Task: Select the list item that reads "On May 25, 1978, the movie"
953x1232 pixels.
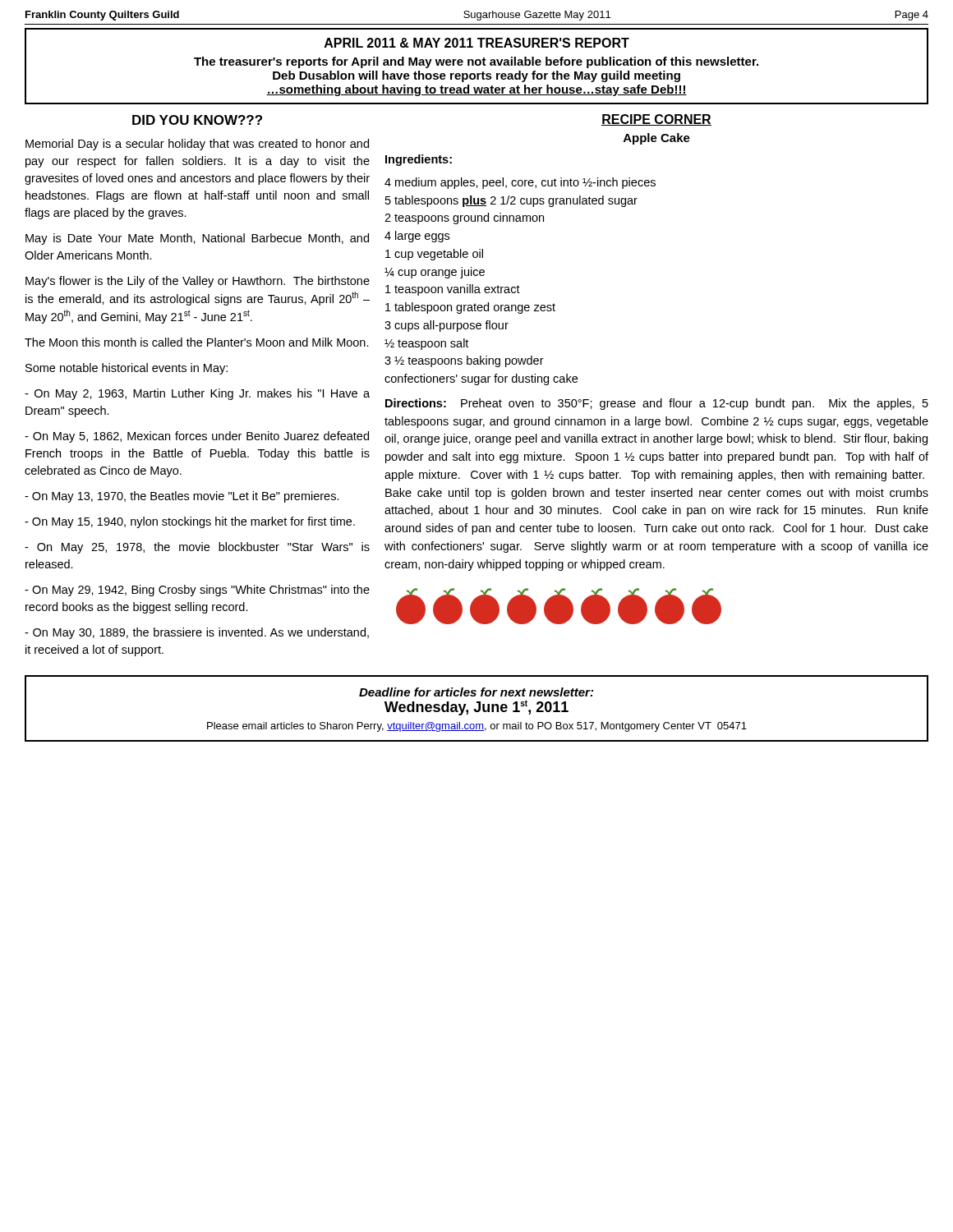Action: (197, 556)
